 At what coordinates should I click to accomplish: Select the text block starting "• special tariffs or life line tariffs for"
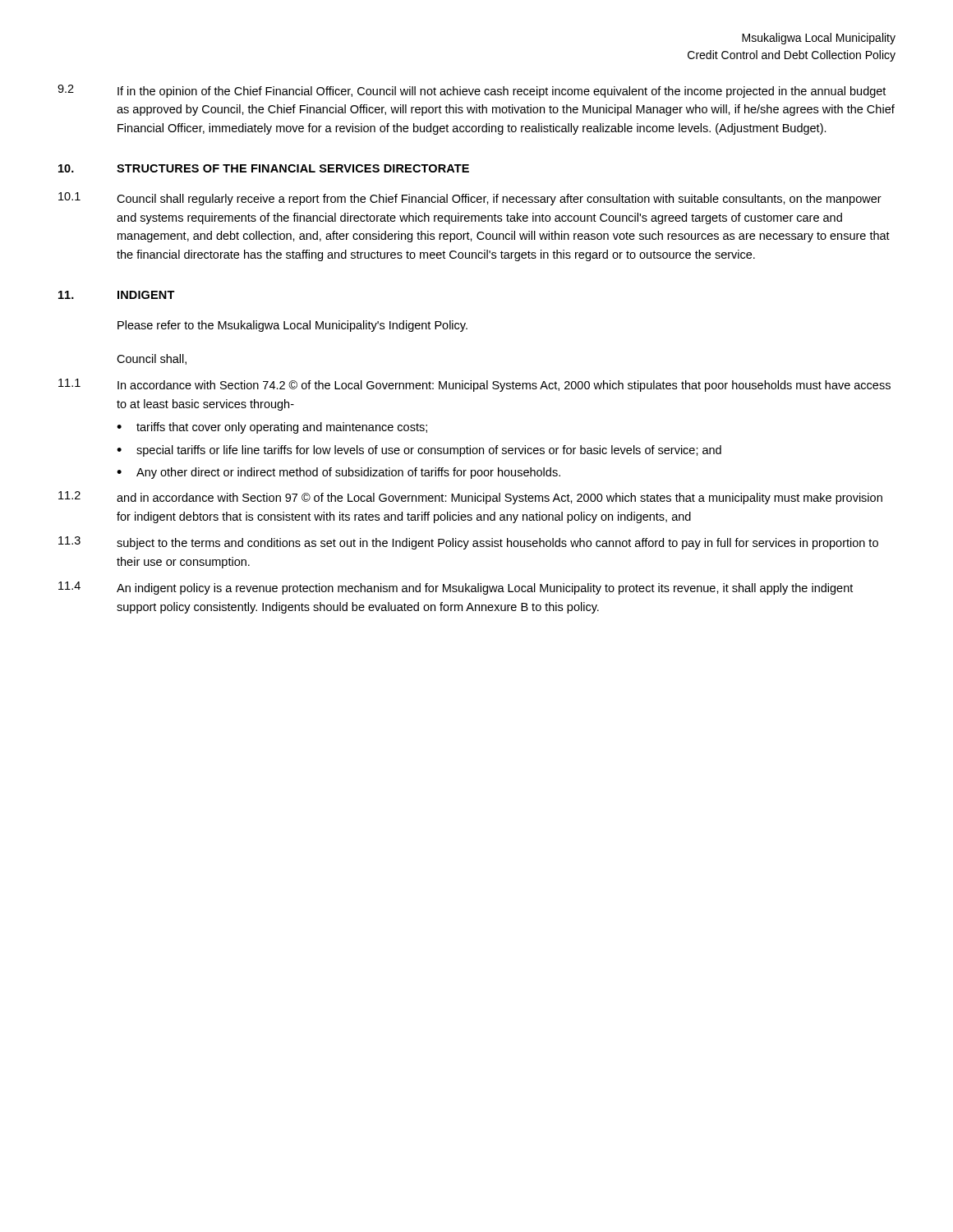tap(506, 450)
